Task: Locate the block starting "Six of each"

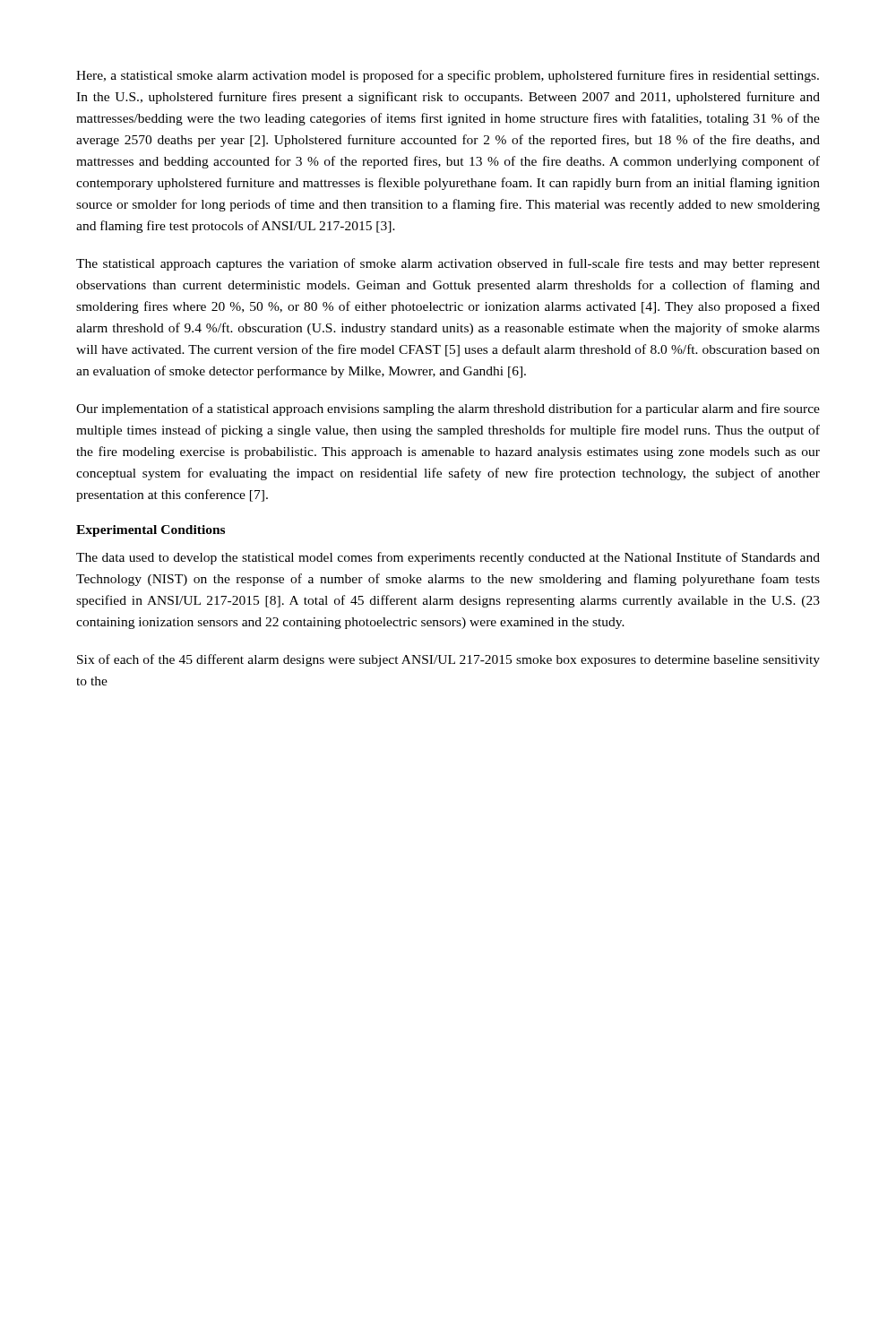Action: coord(448,670)
